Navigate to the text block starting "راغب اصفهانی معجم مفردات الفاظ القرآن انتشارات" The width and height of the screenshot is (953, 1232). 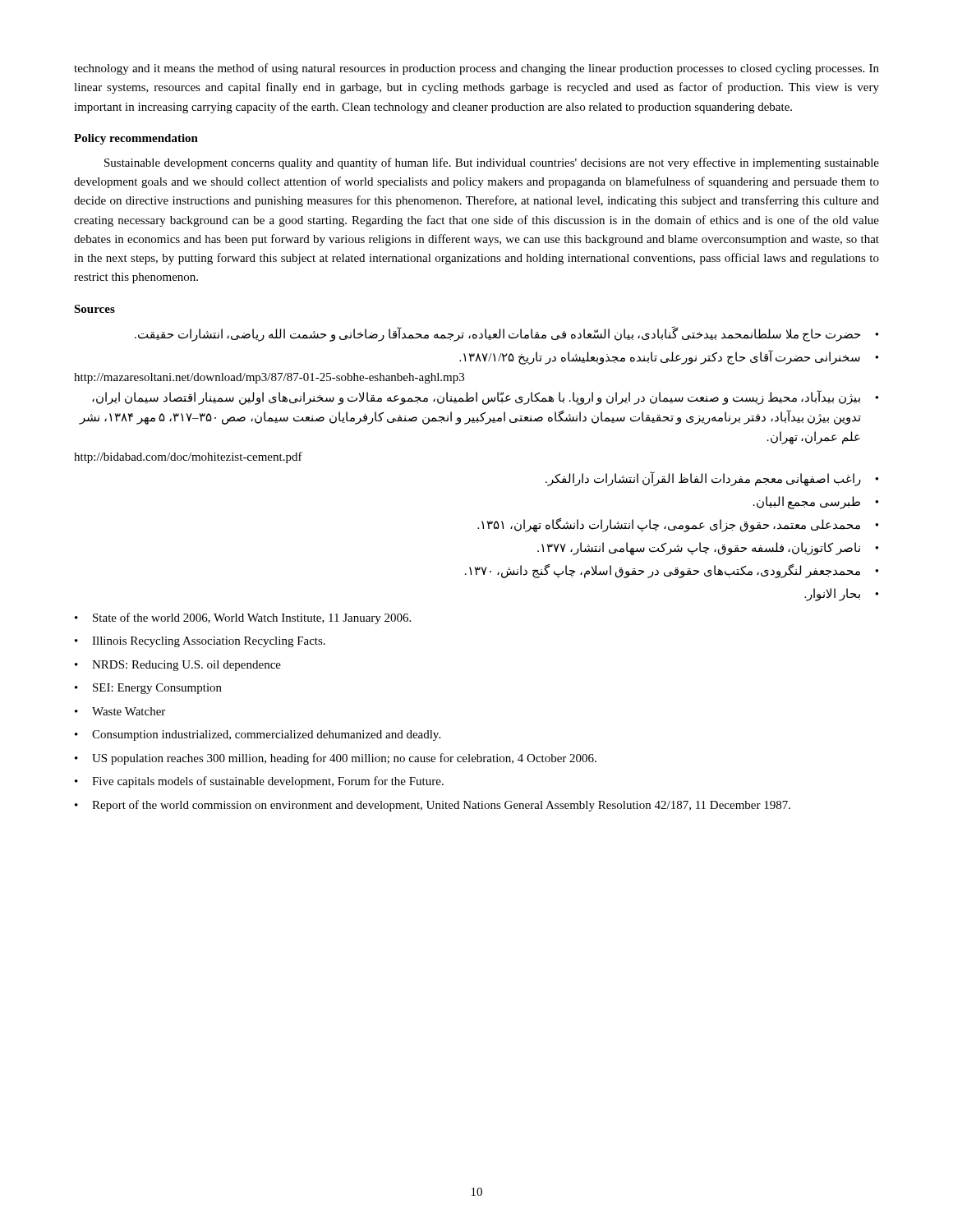coord(712,479)
